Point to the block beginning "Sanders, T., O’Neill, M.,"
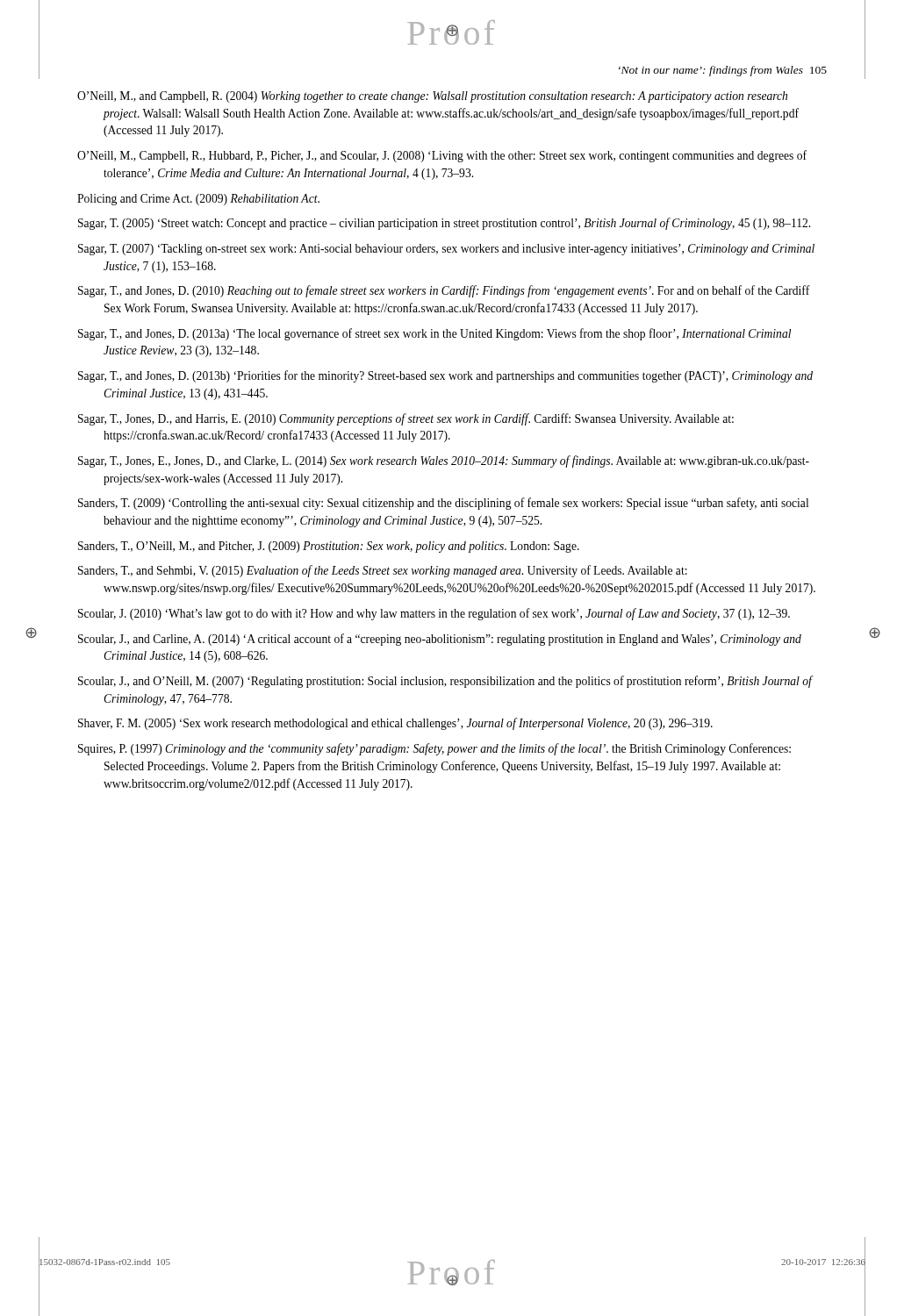This screenshot has height=1316, width=904. pos(328,546)
